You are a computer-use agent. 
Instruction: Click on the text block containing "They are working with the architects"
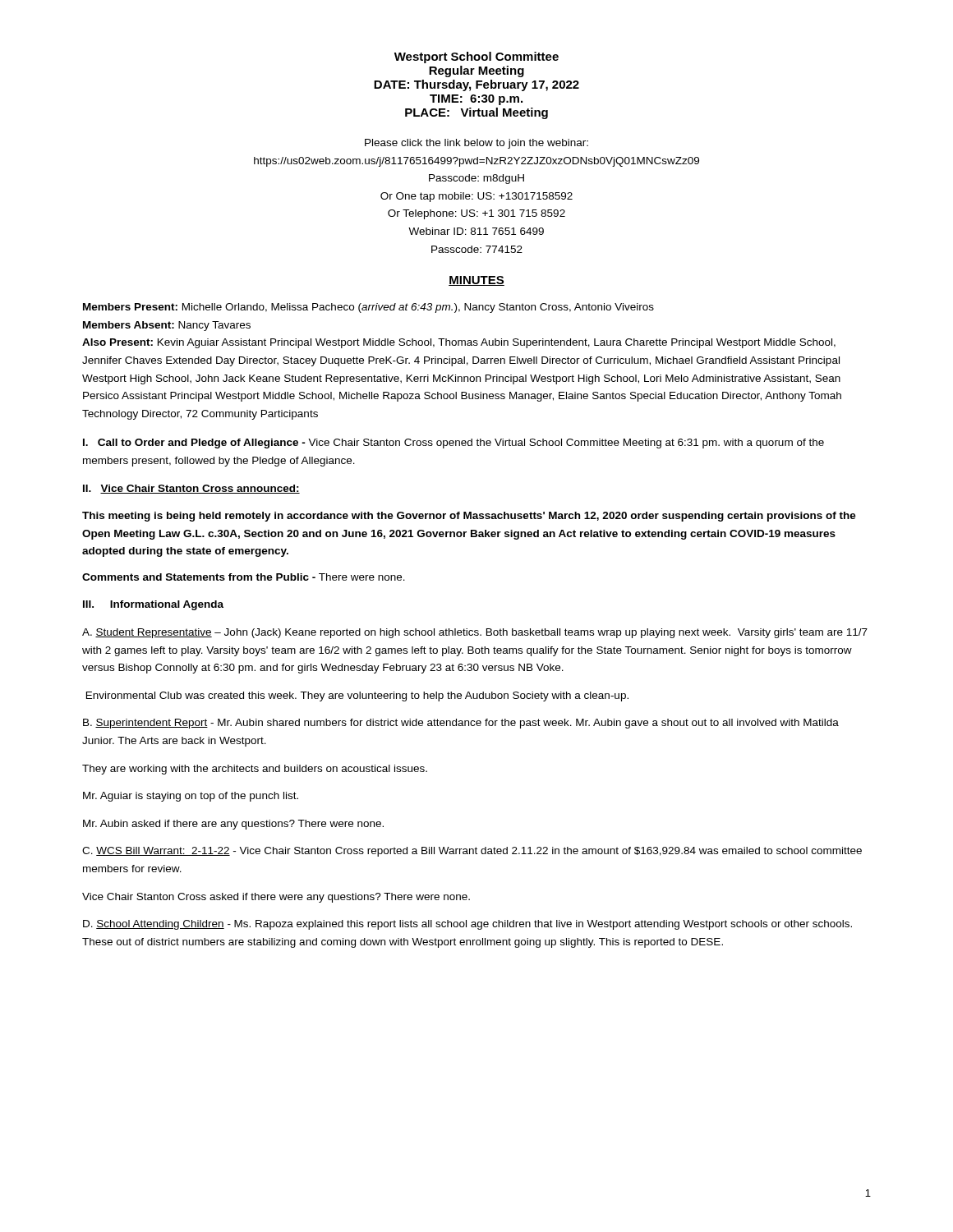click(255, 768)
